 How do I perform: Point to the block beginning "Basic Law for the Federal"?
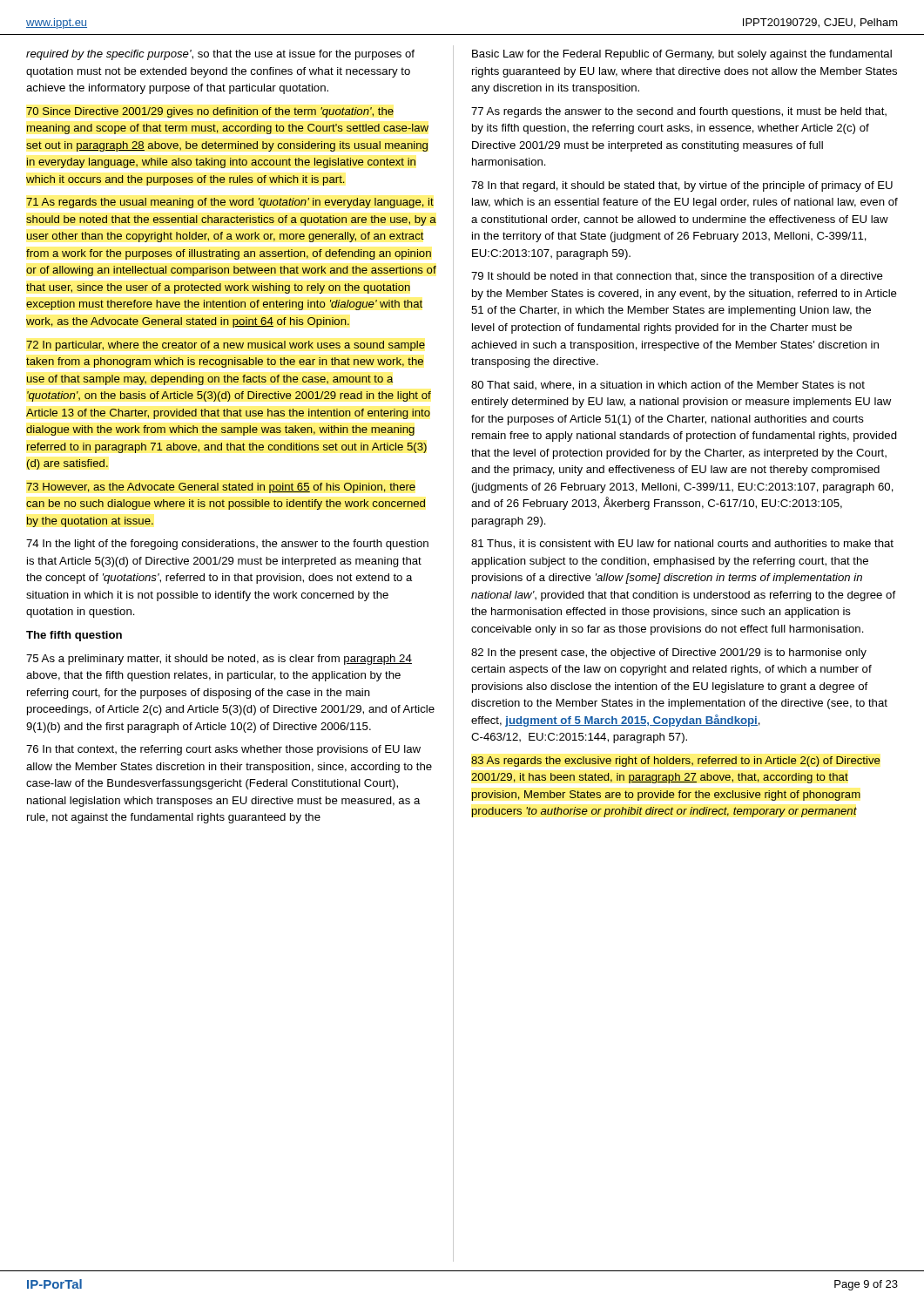[684, 71]
